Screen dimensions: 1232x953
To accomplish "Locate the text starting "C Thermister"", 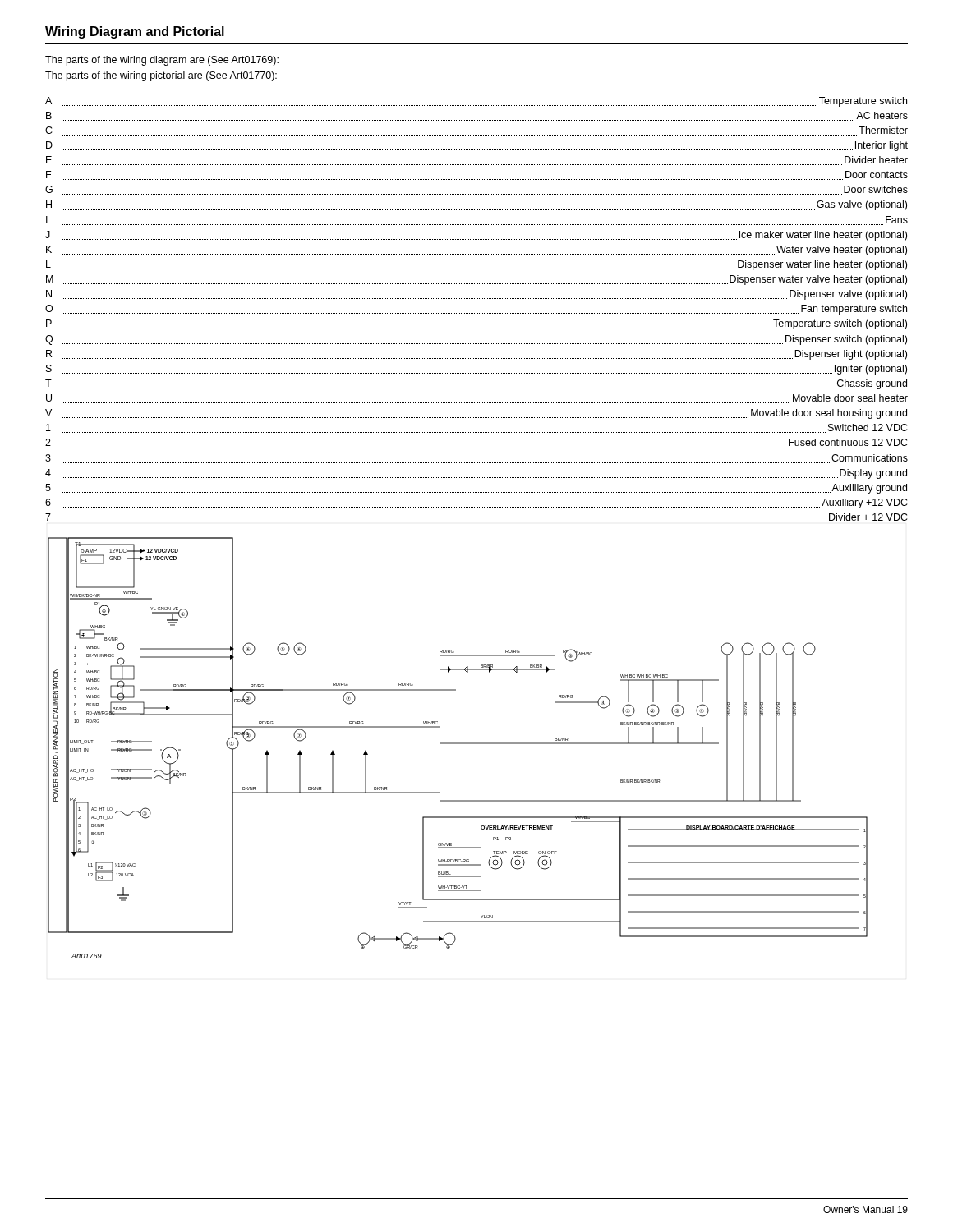I will coord(476,130).
